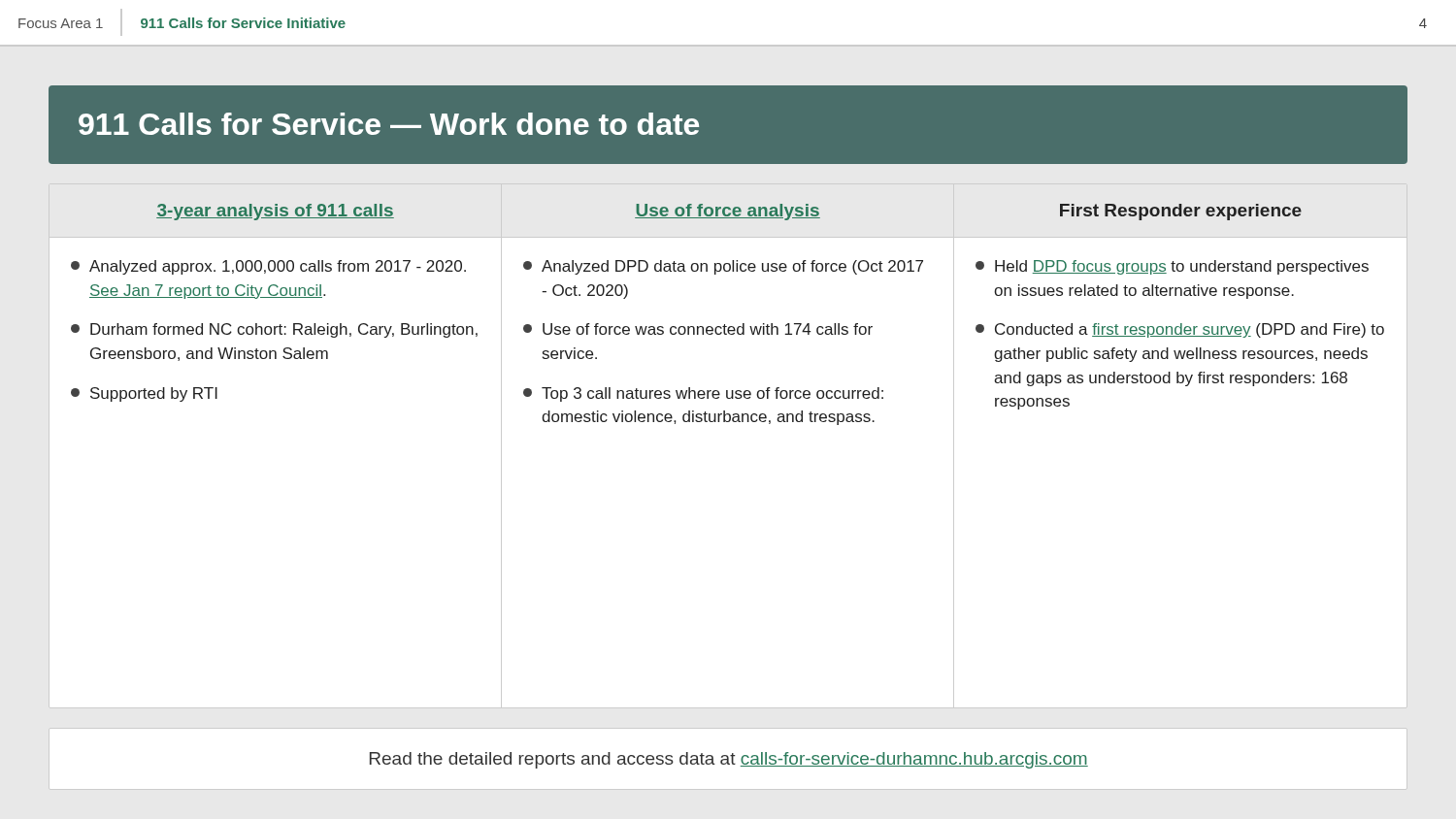Image resolution: width=1456 pixels, height=819 pixels.
Task: Find the block starting "911 Calls for Service —"
Action: tap(389, 124)
